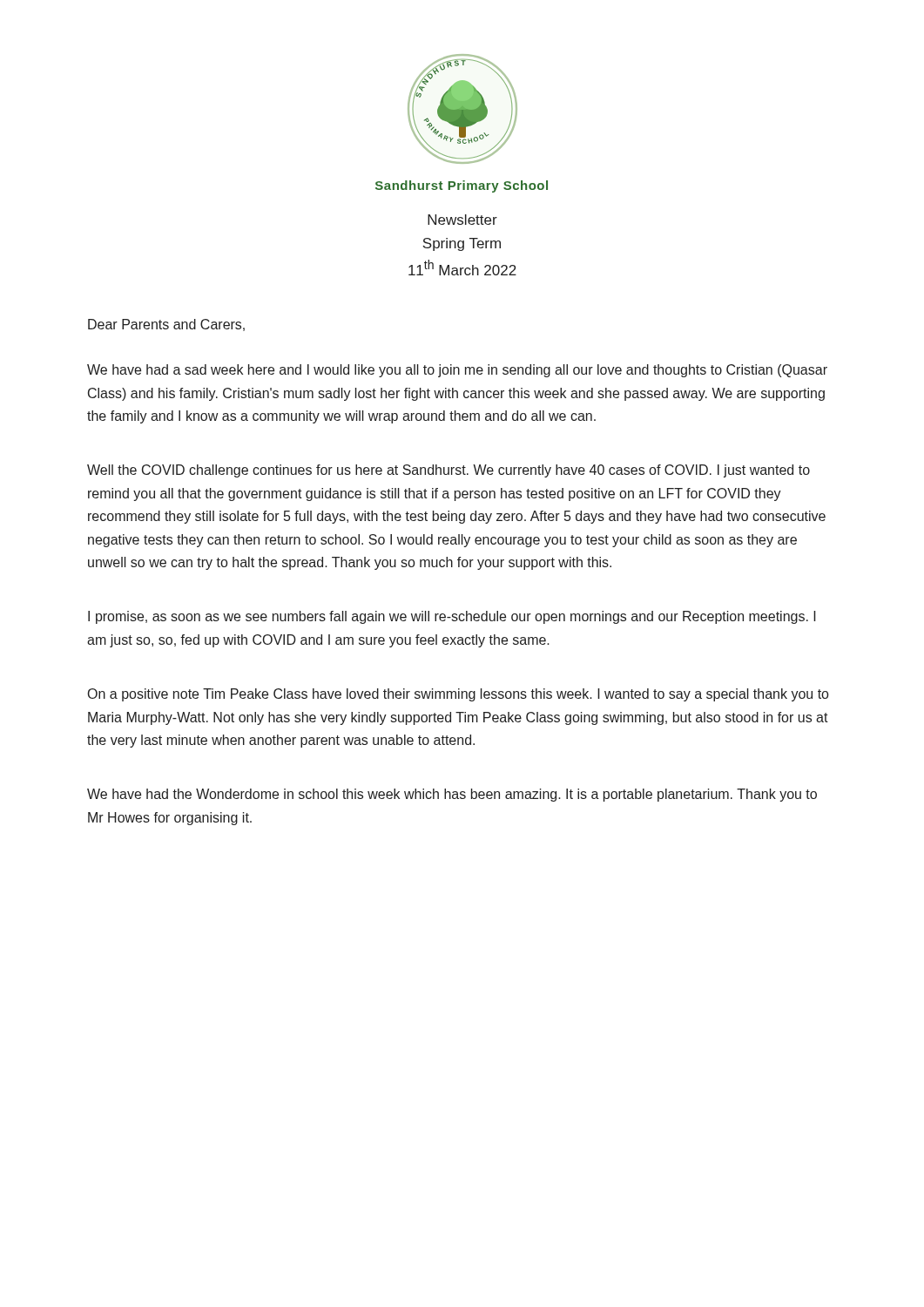Locate the logo
The image size is (924, 1307).
point(462,111)
